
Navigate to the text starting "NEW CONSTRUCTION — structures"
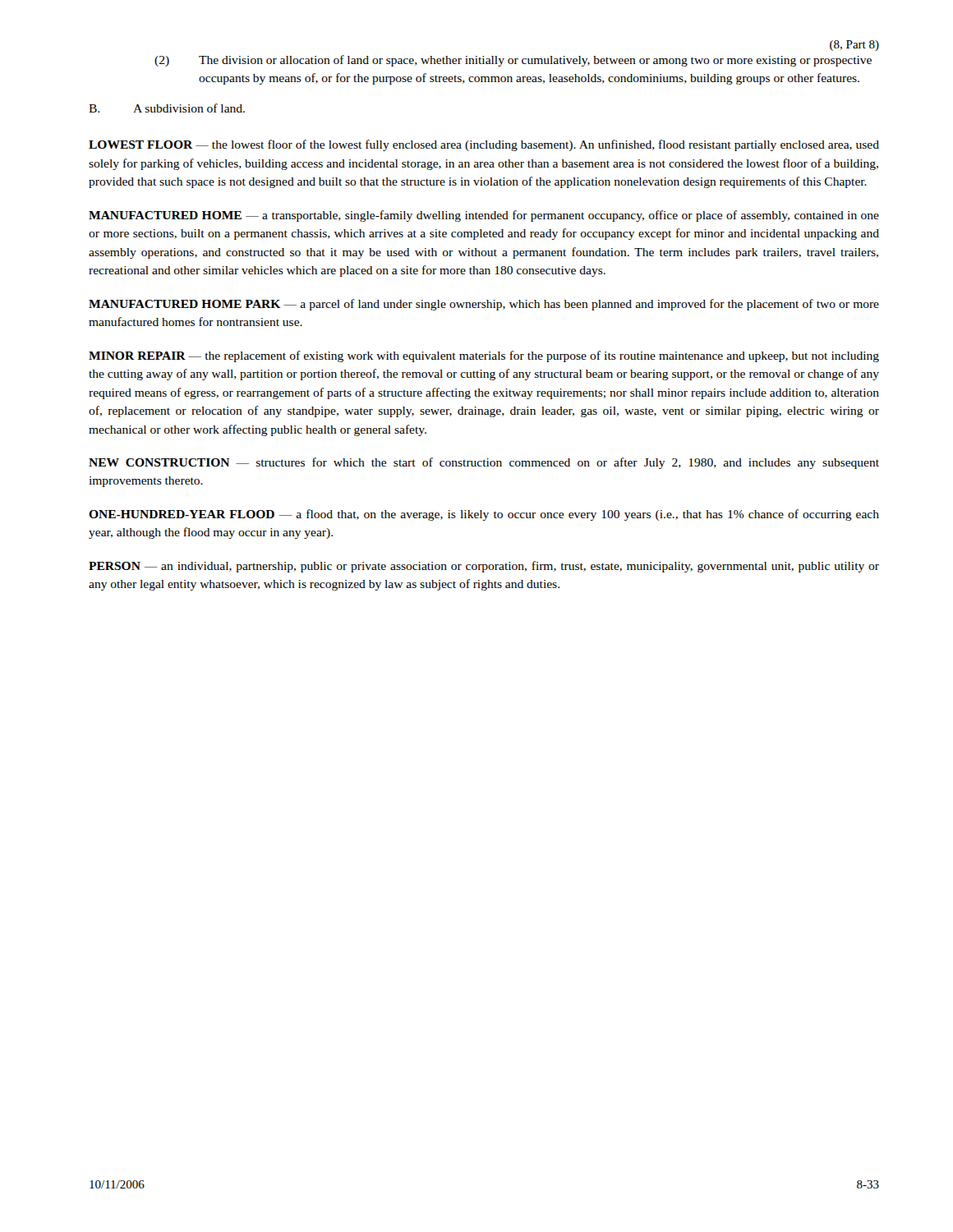484,471
